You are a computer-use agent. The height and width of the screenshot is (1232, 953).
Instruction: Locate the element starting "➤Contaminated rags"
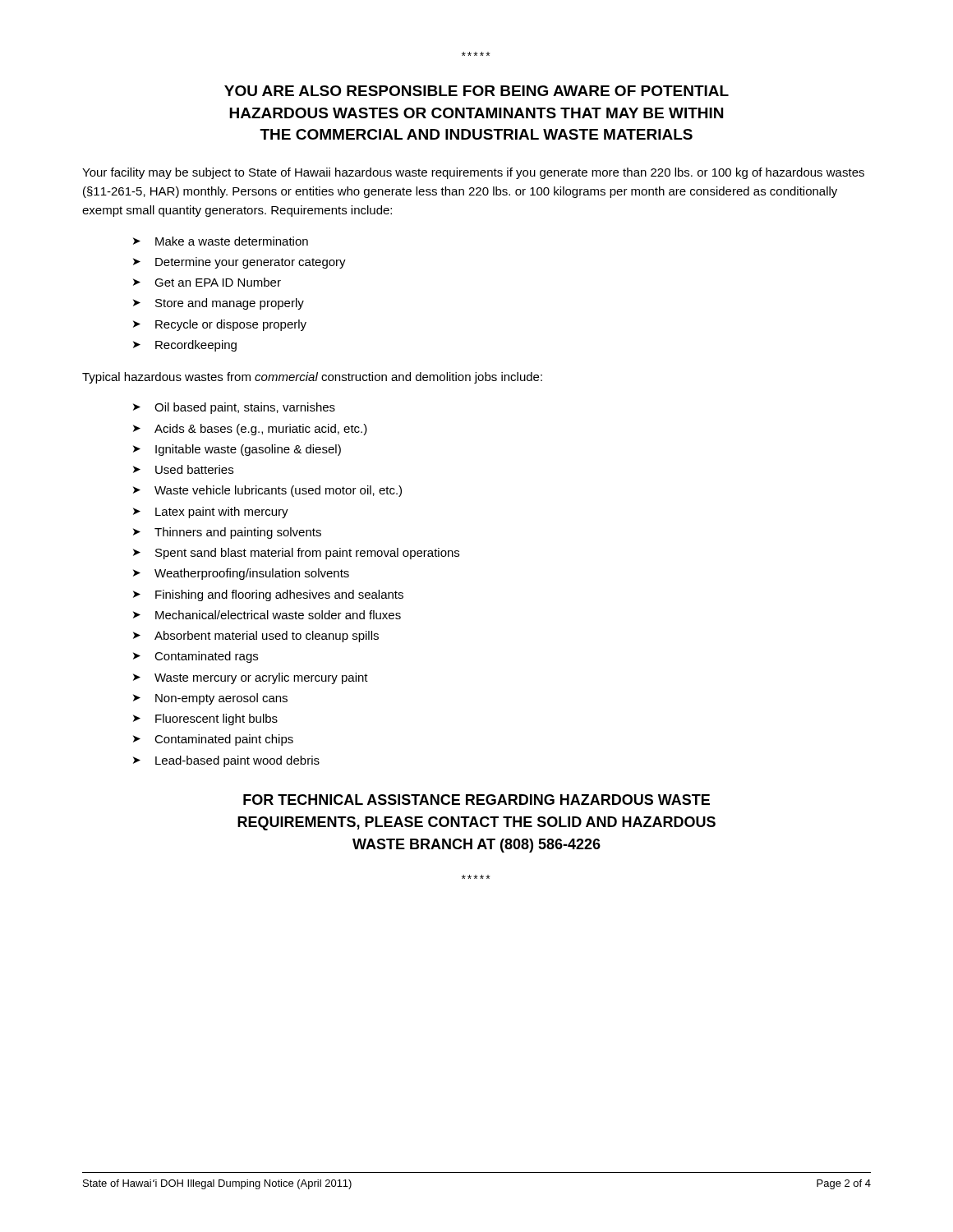tap(195, 656)
